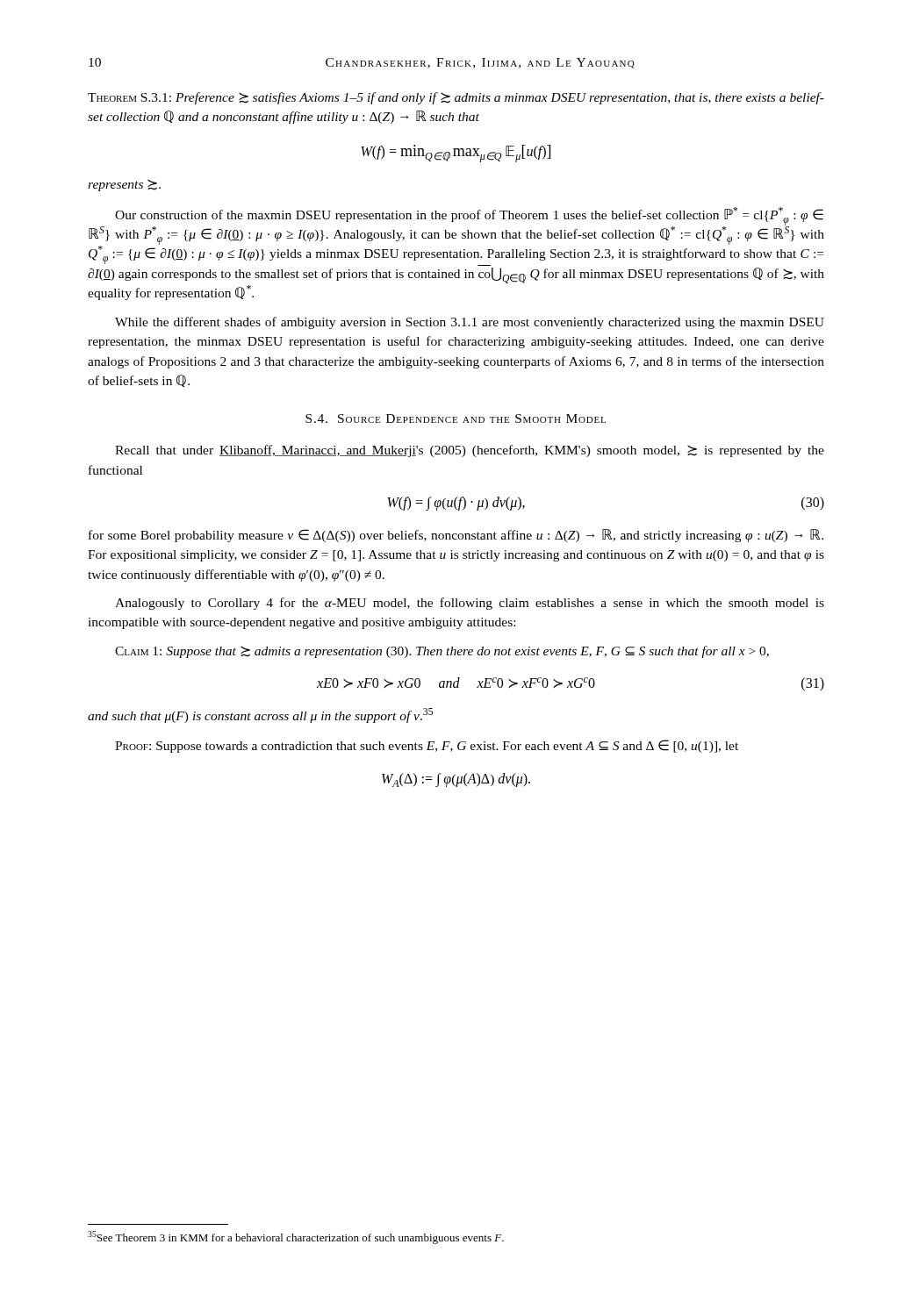The height and width of the screenshot is (1316, 912).
Task: Select the element starting "While the different shades of ambiguity"
Action: click(456, 351)
